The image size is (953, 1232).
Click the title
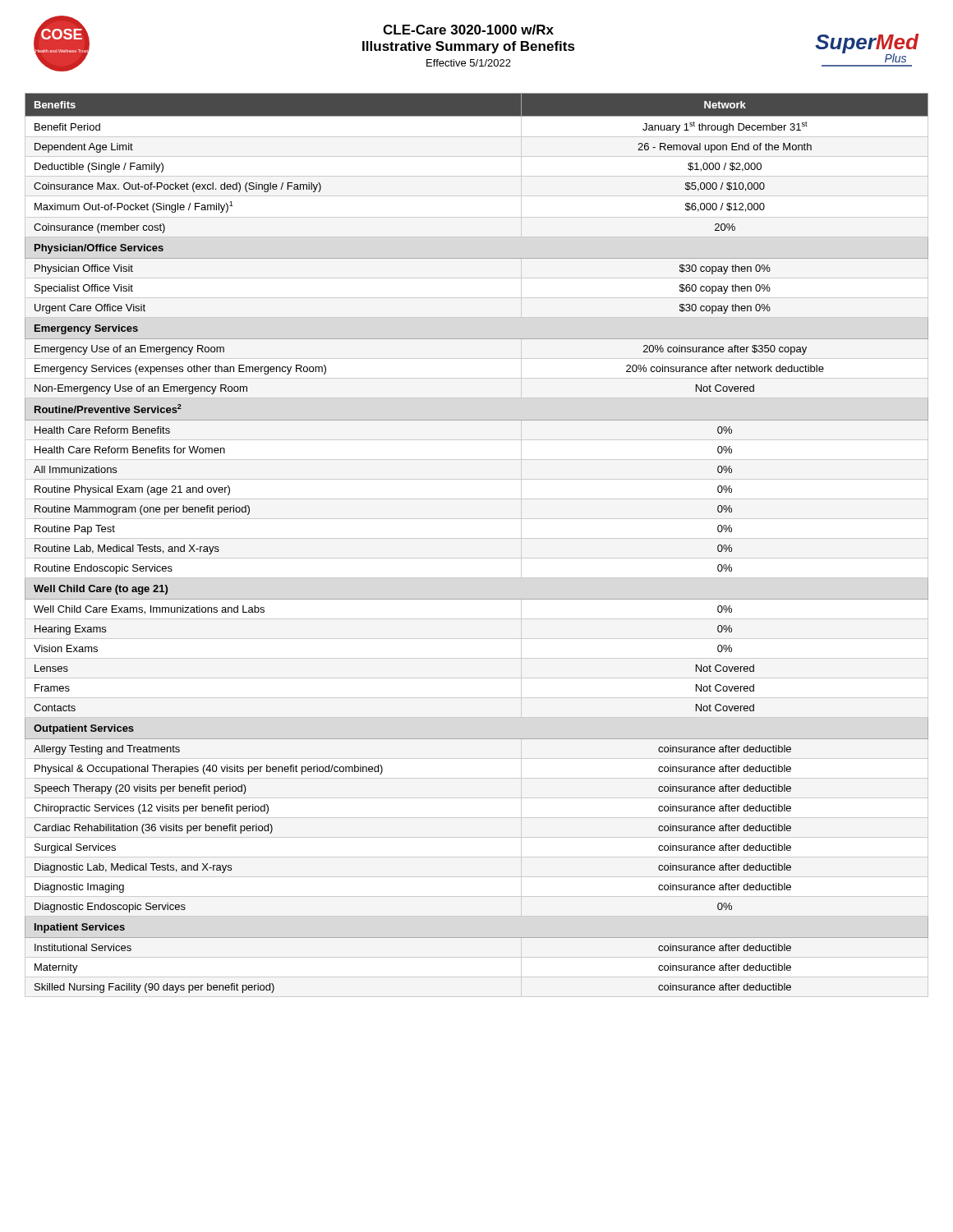[x=468, y=46]
